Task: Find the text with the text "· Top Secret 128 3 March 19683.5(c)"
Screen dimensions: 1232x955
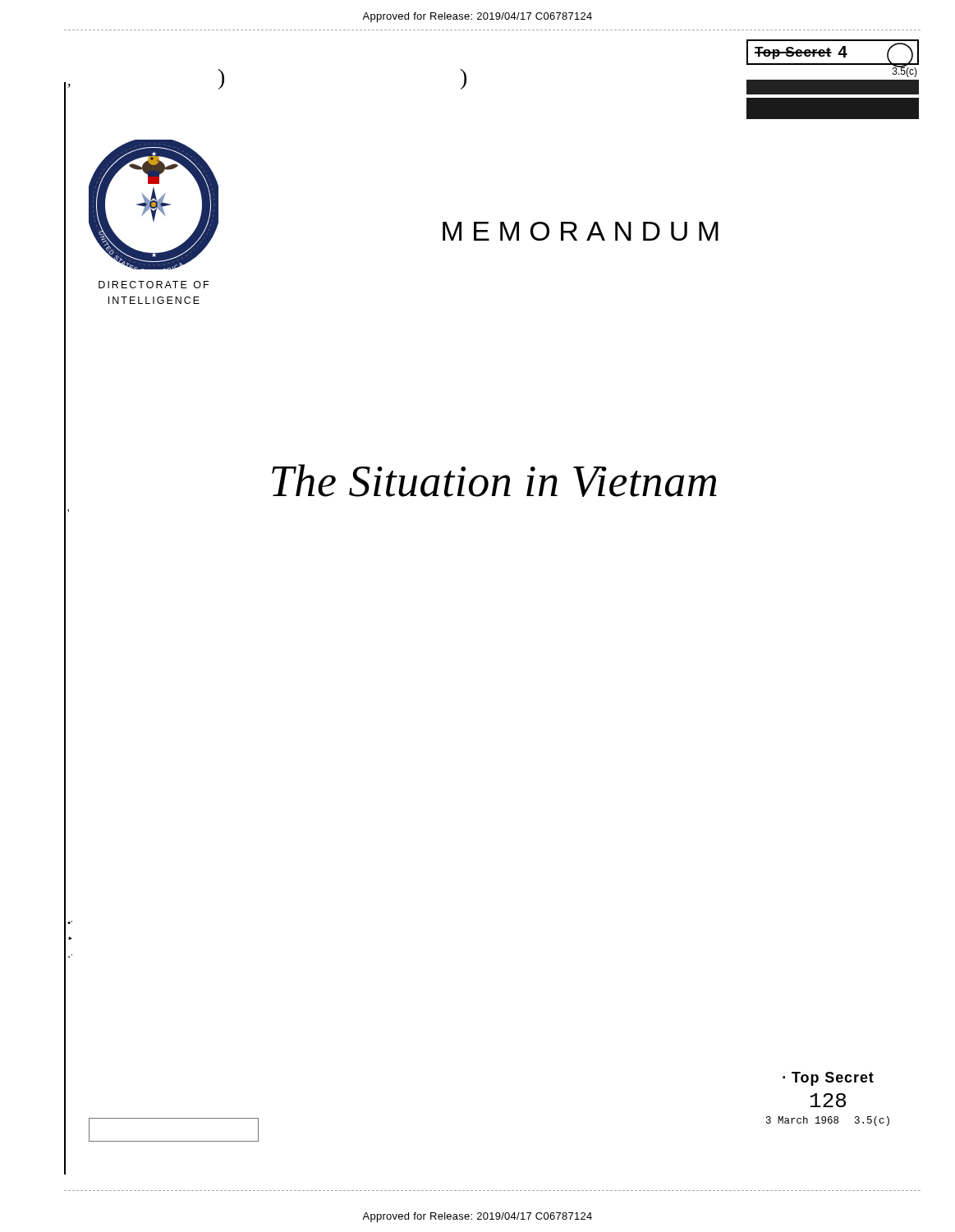Action: (x=828, y=1098)
